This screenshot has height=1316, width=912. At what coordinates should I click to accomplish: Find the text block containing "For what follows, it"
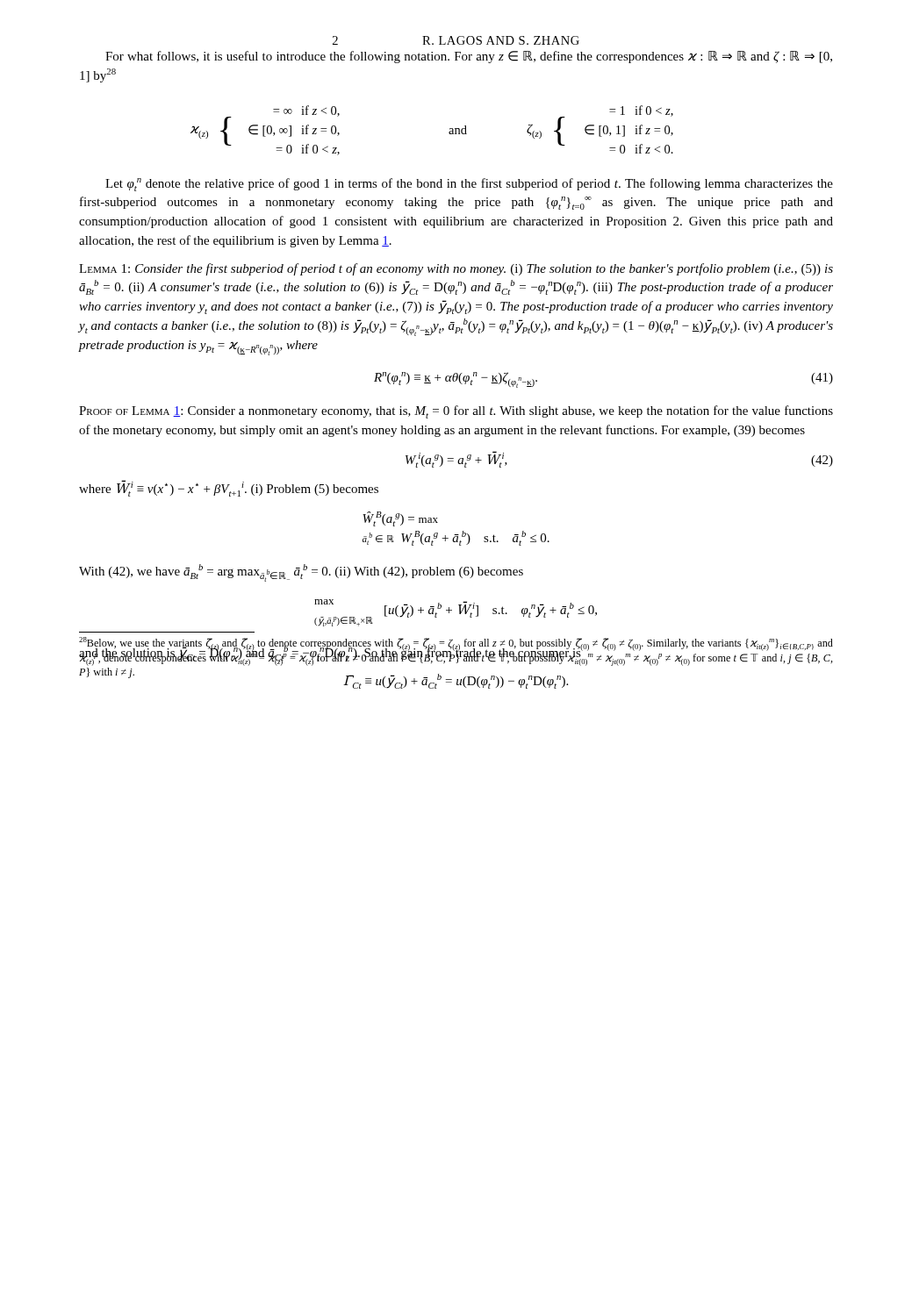(x=456, y=66)
